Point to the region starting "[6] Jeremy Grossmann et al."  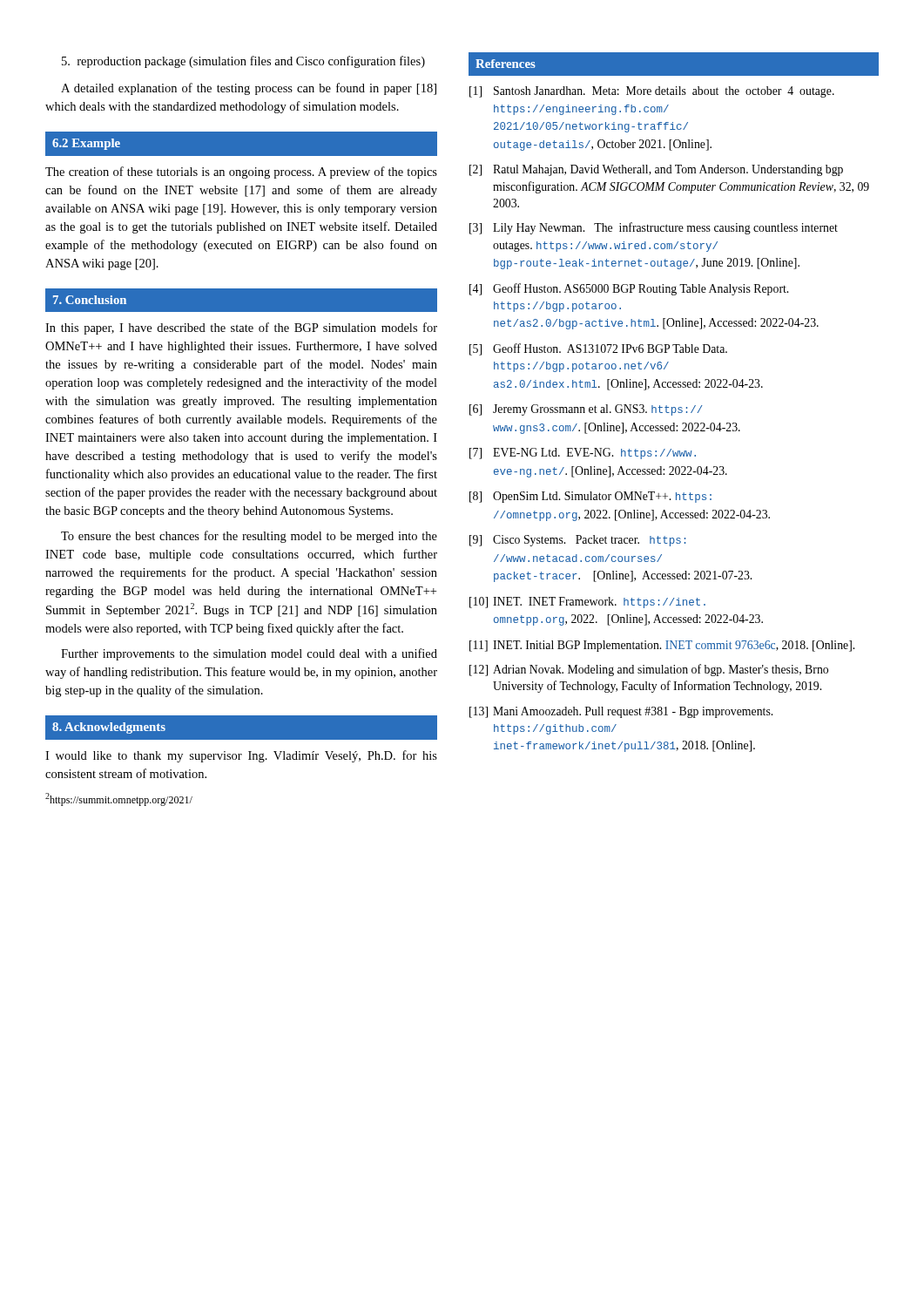pos(674,419)
